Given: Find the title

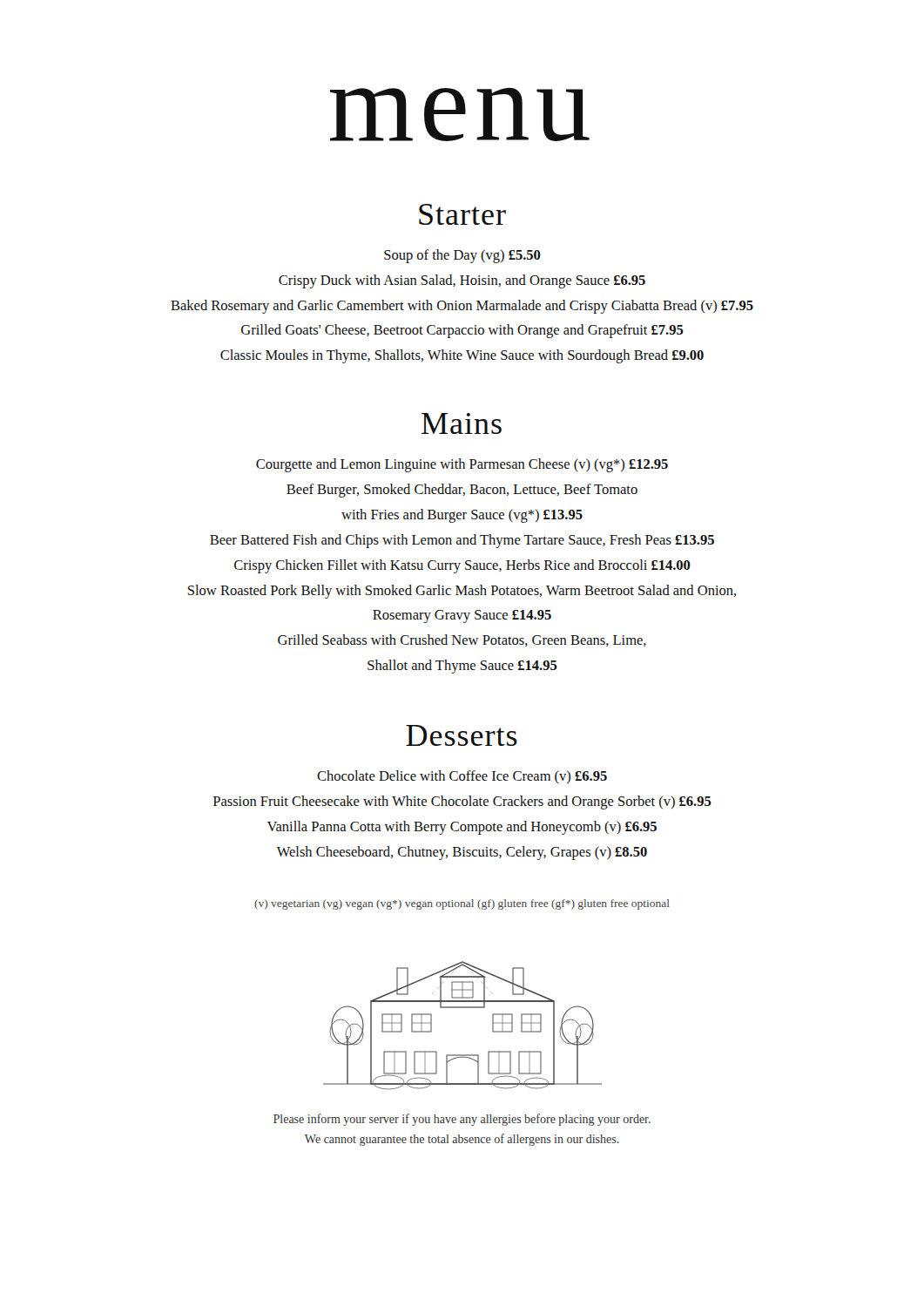Looking at the screenshot, I should pos(462,103).
